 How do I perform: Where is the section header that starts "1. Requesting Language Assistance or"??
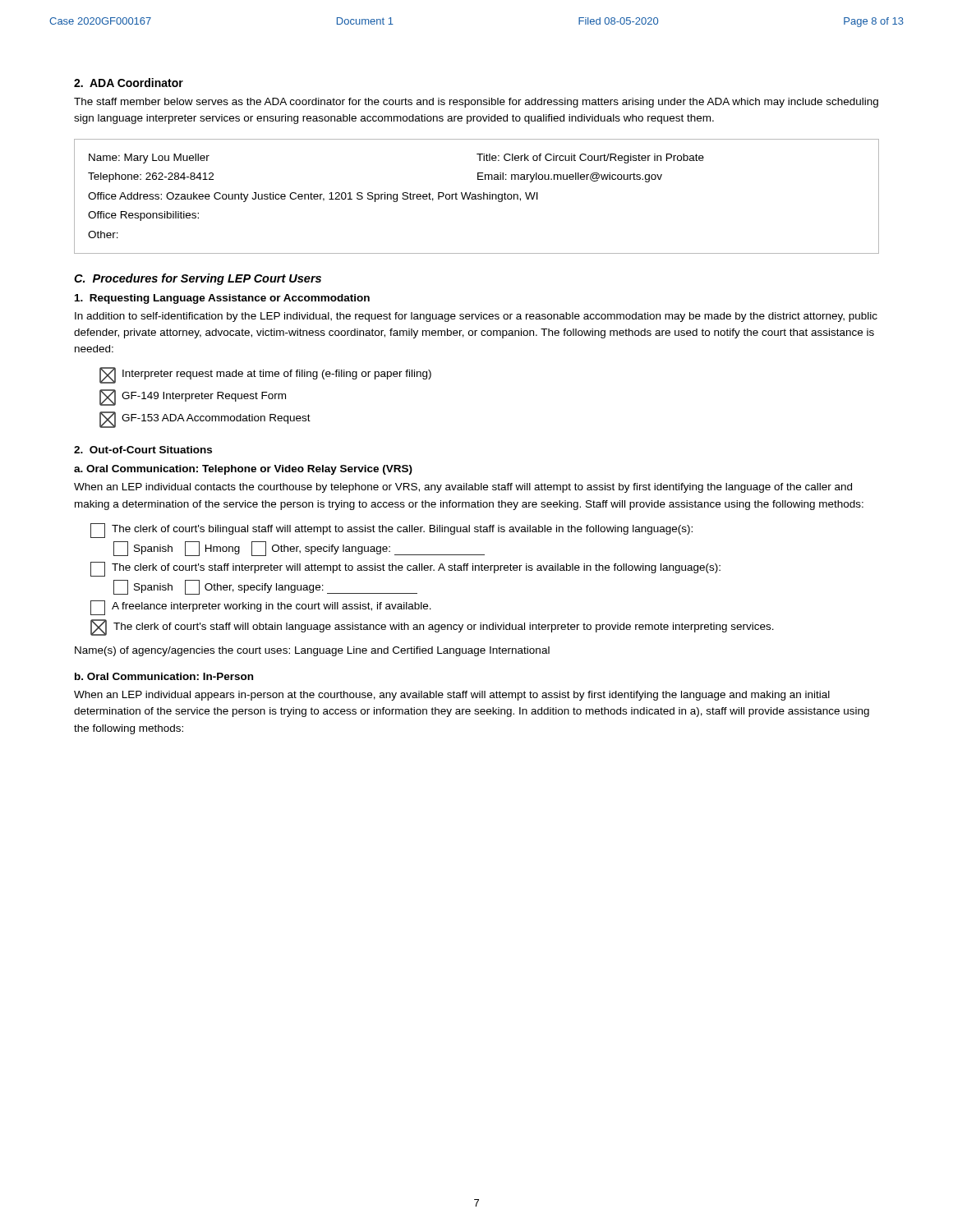[x=222, y=297]
